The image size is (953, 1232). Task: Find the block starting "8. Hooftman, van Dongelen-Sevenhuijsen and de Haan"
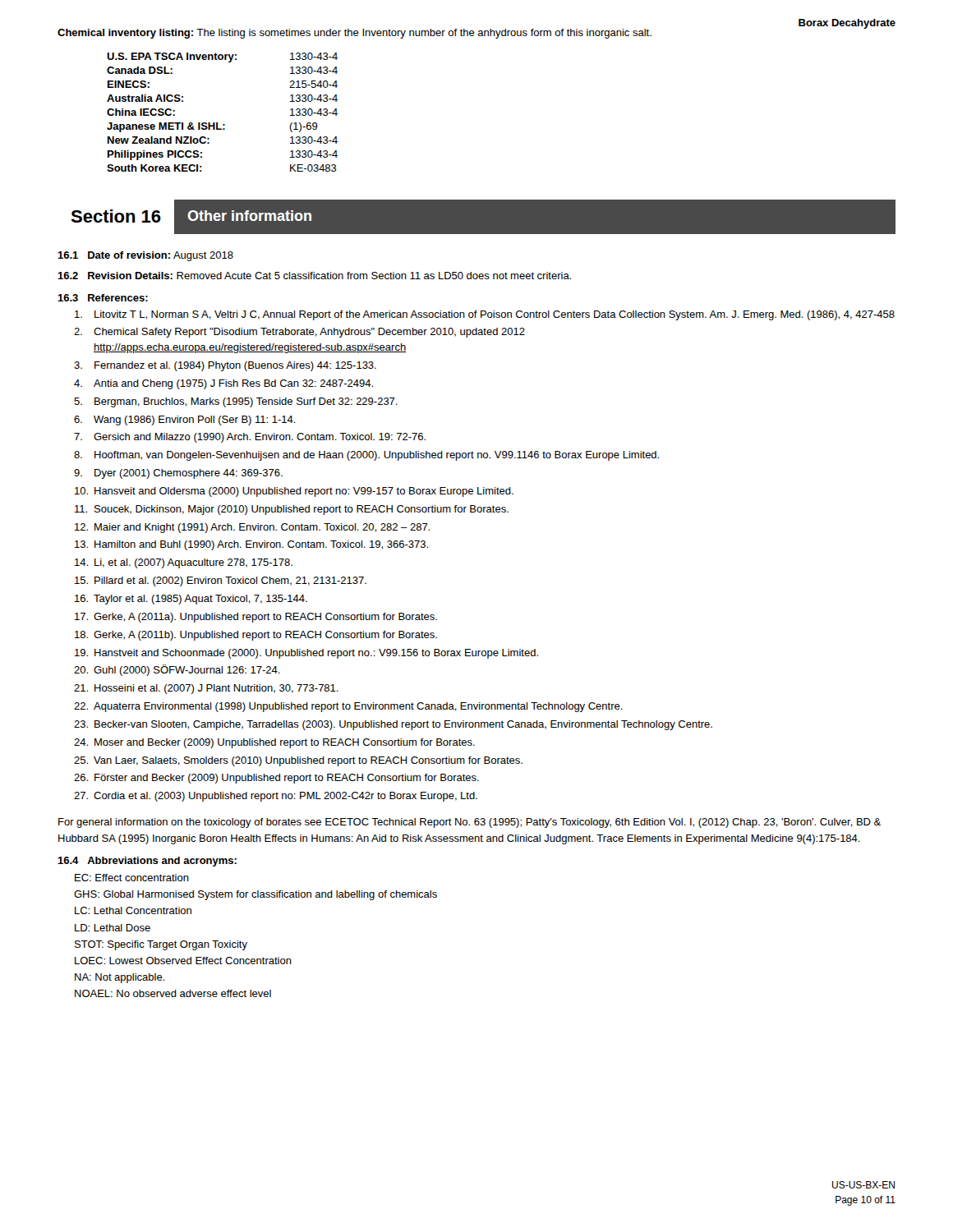pos(367,456)
